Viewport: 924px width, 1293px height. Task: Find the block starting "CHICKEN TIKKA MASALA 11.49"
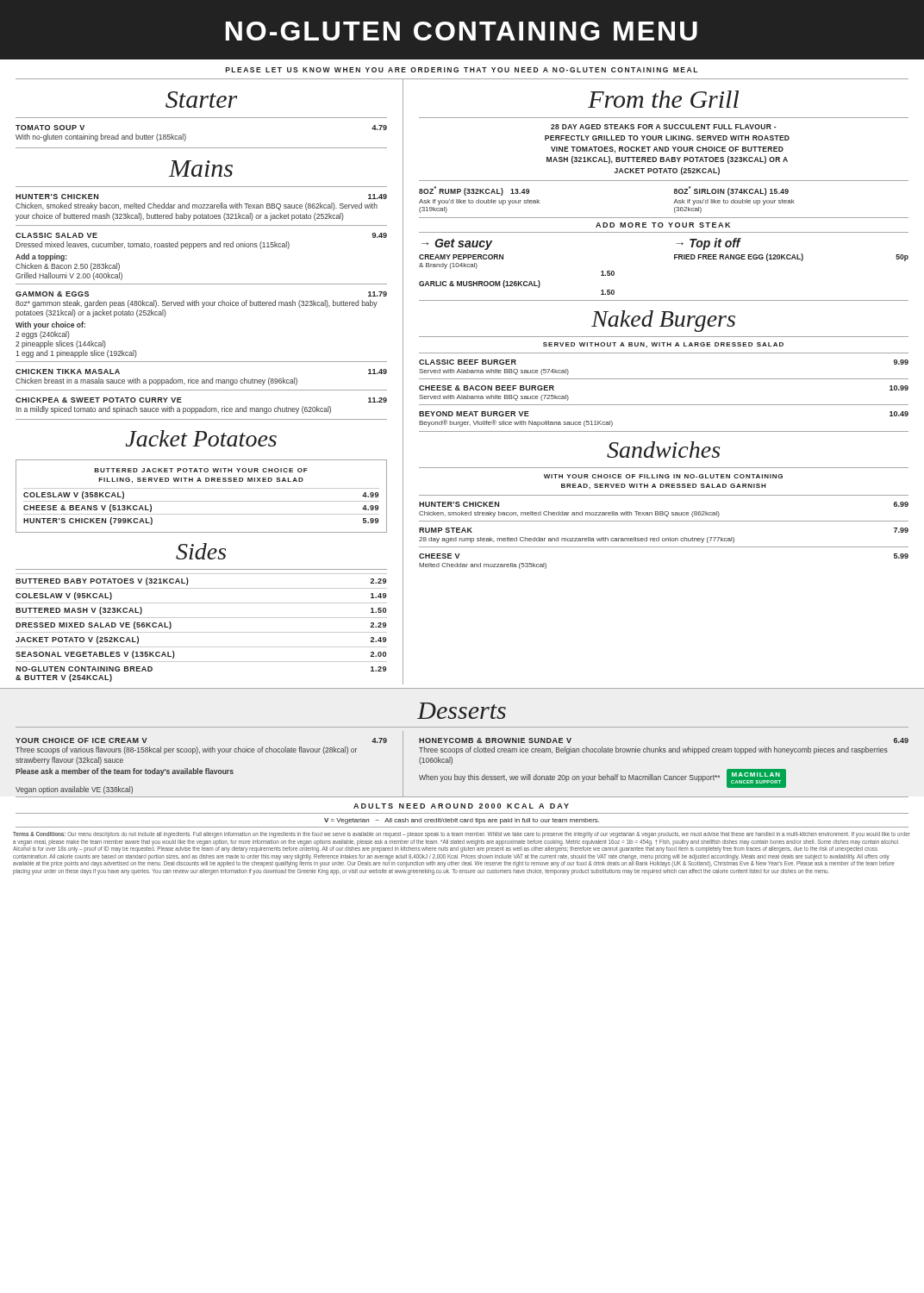pos(201,377)
